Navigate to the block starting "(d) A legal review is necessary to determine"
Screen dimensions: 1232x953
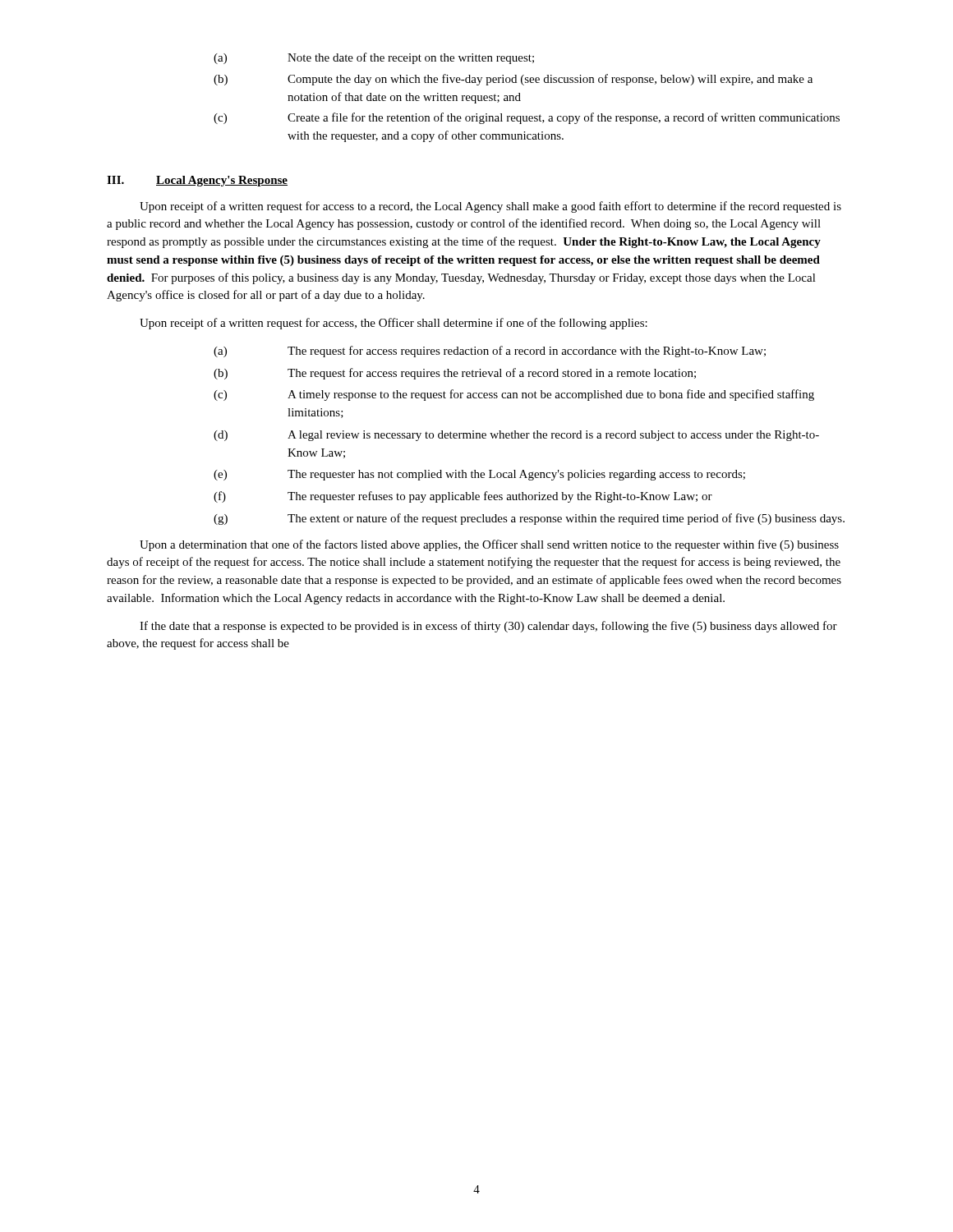[530, 444]
